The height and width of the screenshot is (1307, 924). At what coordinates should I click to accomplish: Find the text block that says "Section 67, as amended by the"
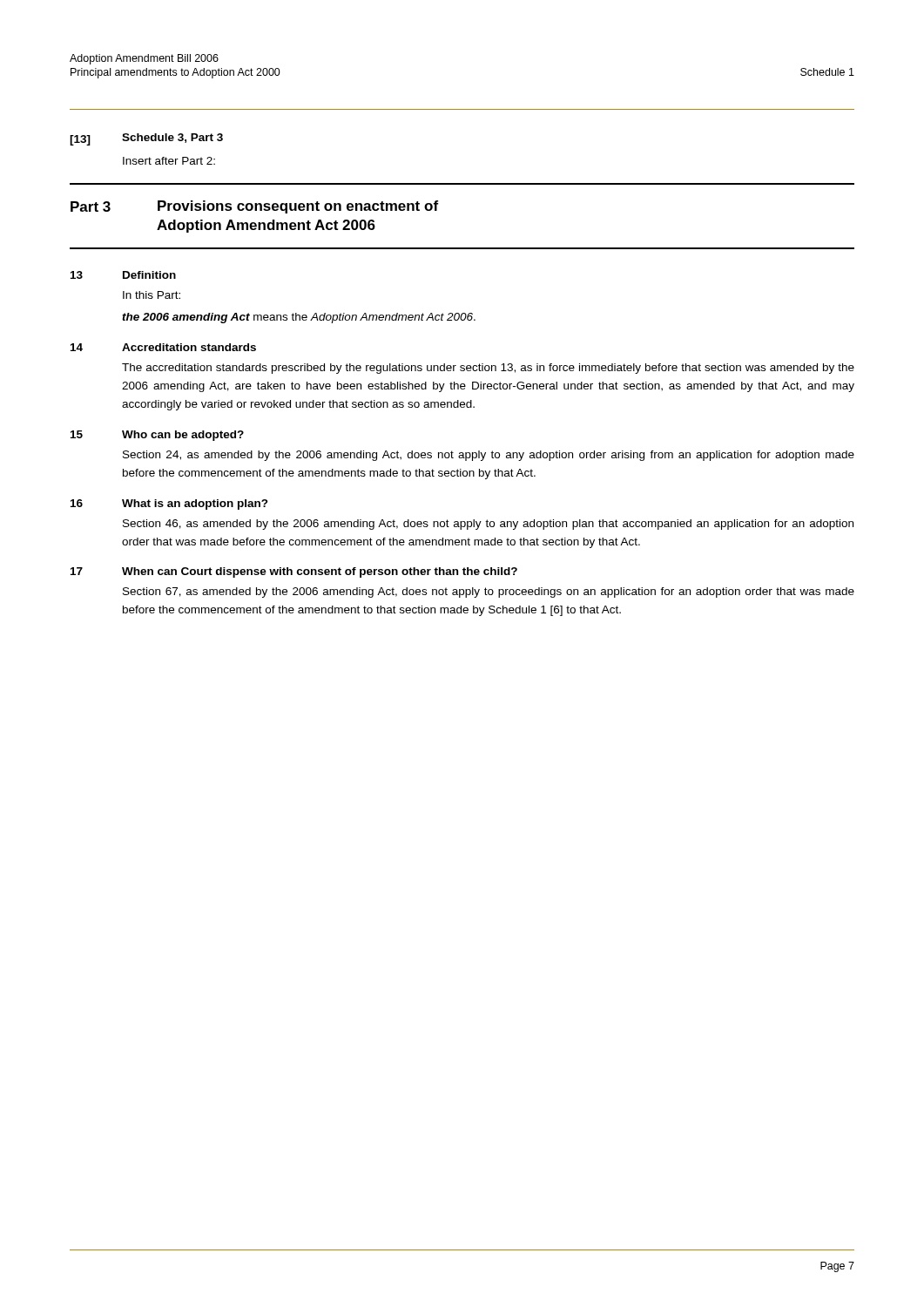(488, 601)
